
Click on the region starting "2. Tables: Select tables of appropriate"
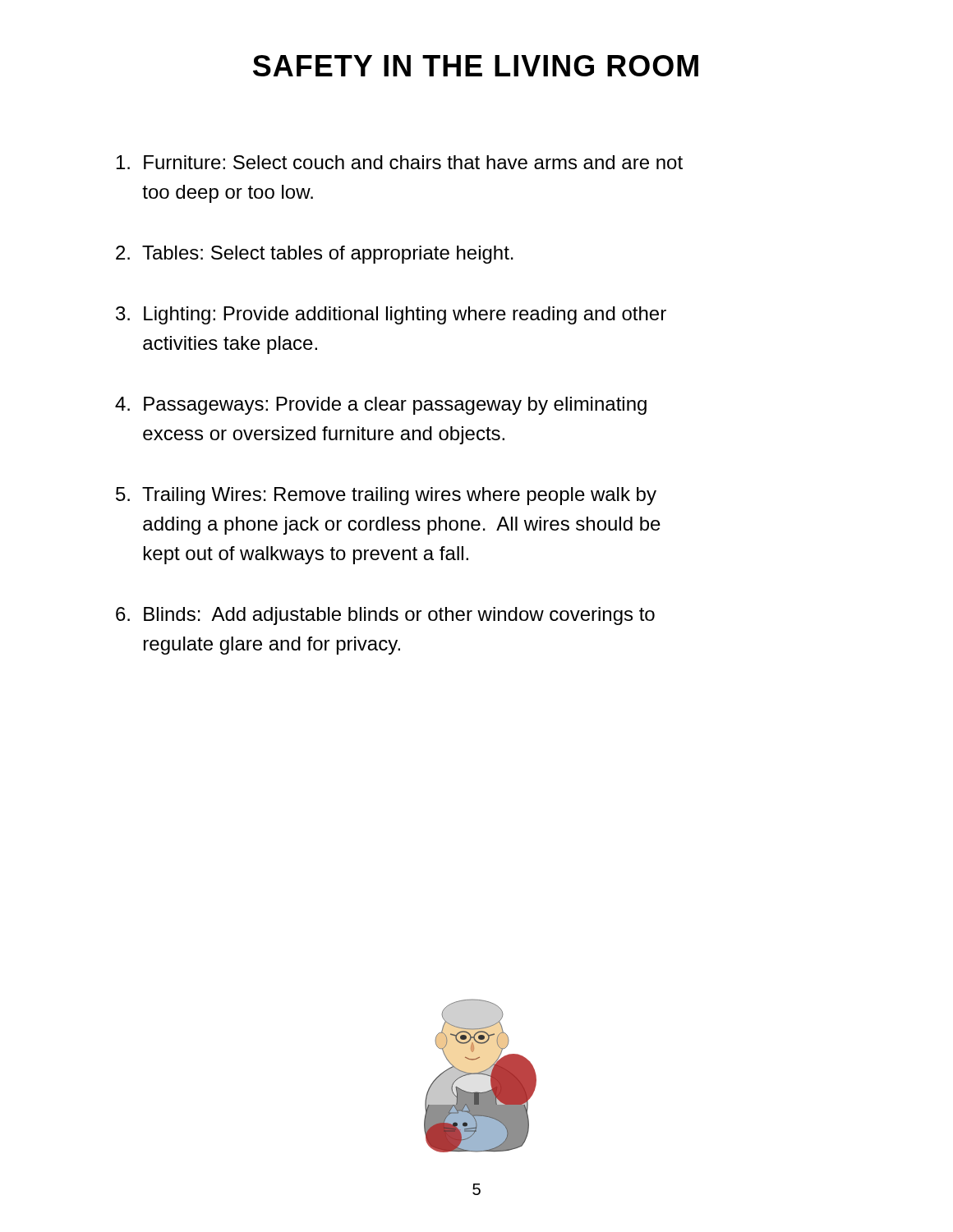pos(481,253)
